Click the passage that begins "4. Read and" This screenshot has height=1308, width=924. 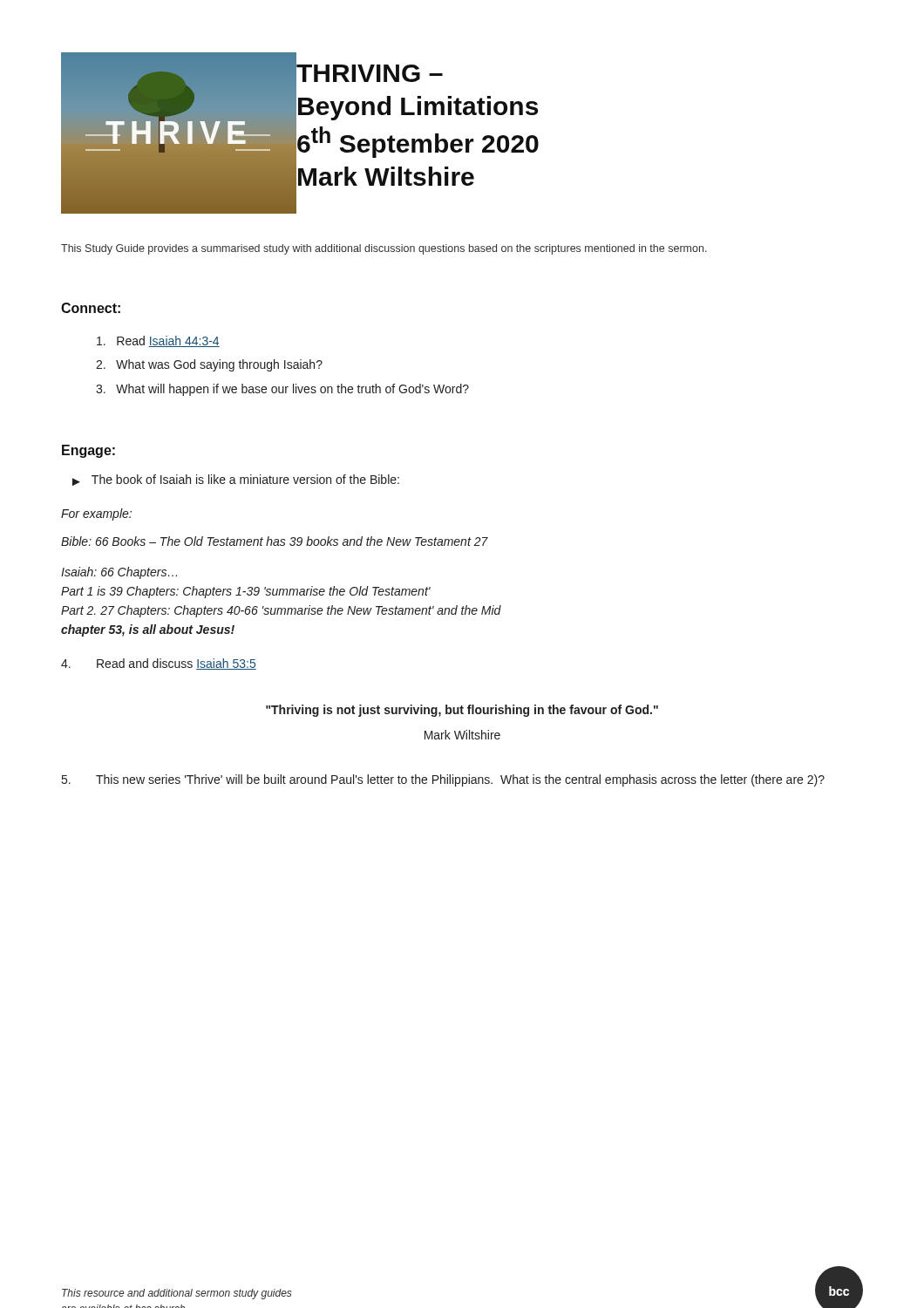(x=159, y=664)
